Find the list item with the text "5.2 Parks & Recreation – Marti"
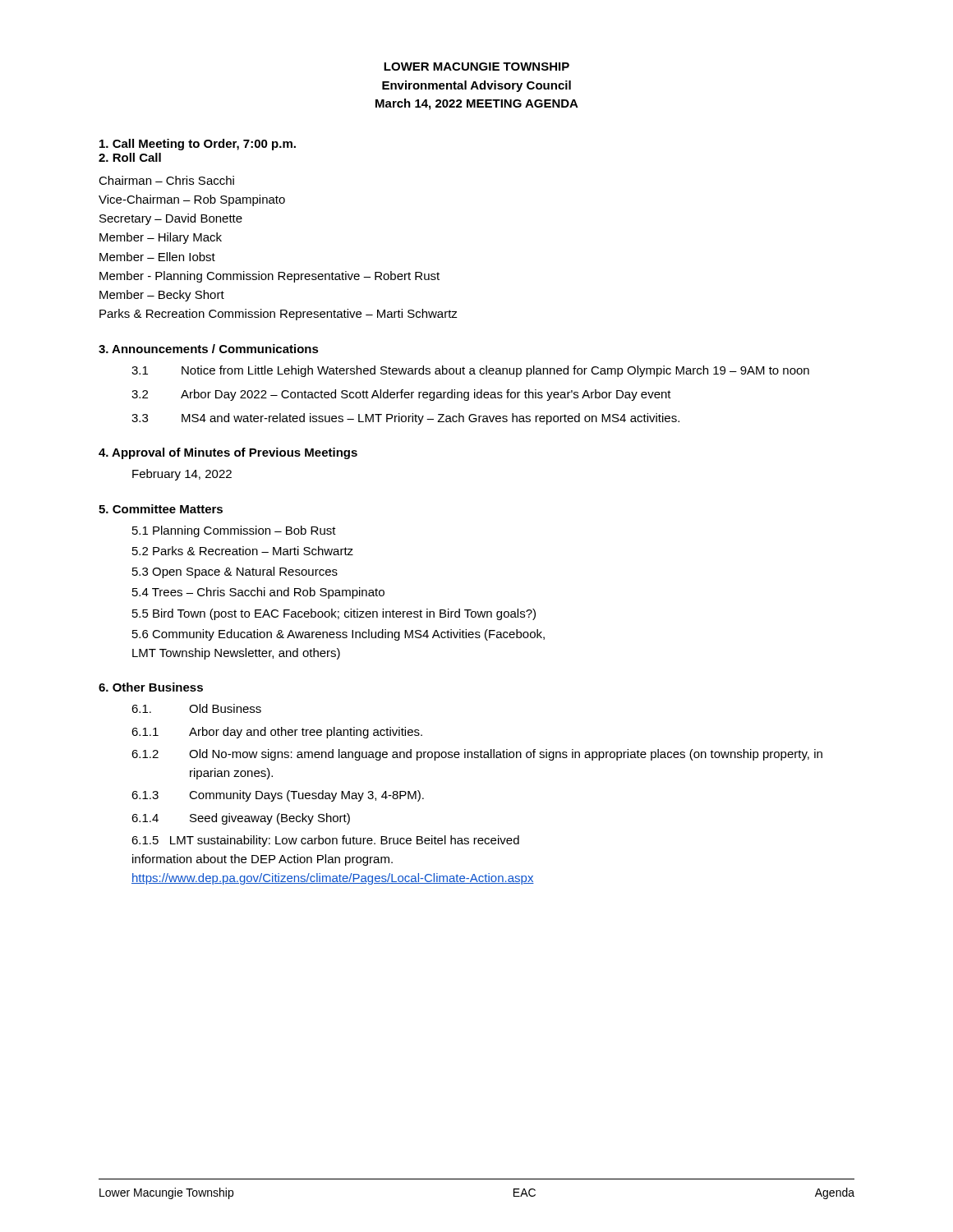 [x=242, y=551]
